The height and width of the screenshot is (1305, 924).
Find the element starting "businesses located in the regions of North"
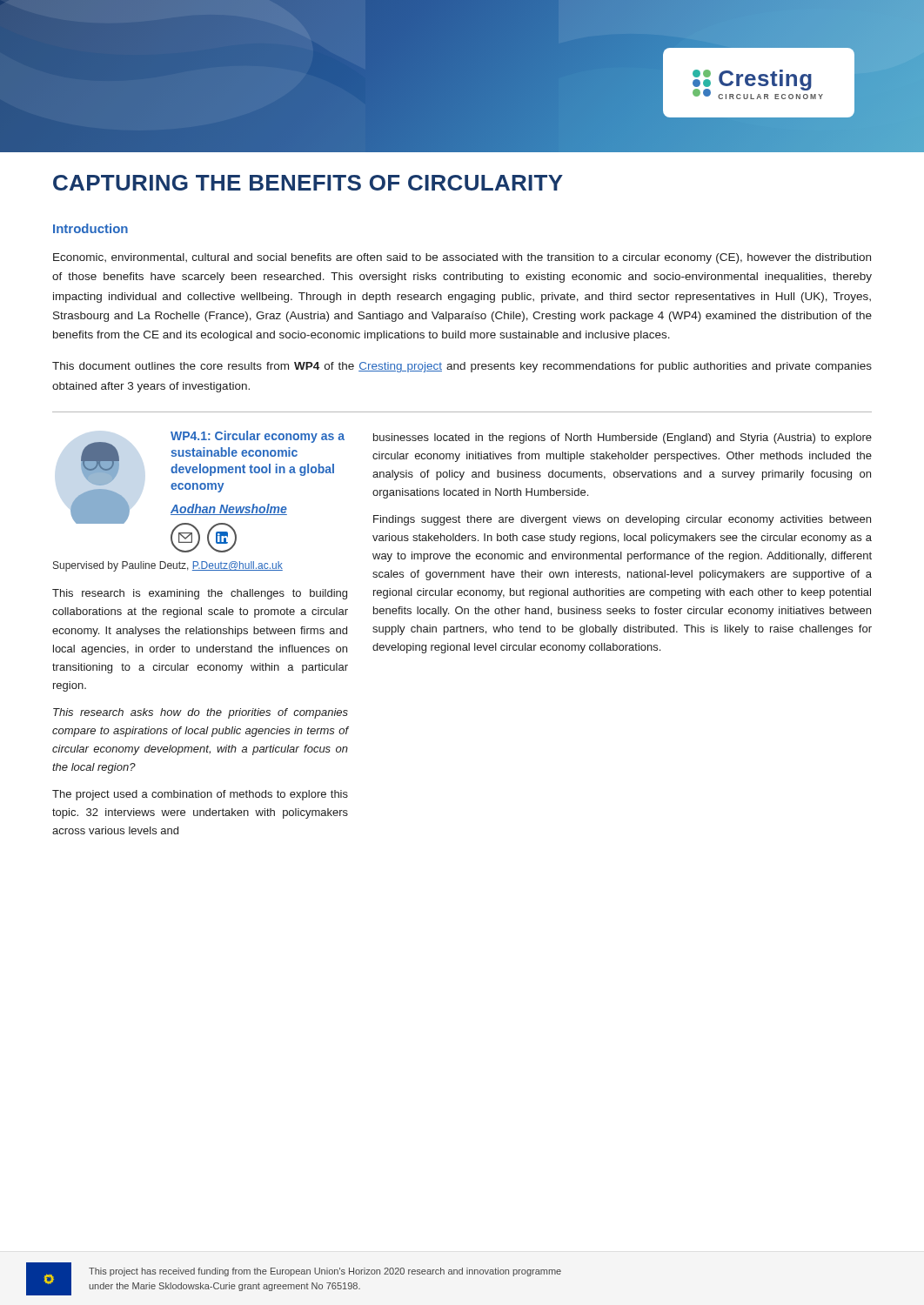[622, 542]
